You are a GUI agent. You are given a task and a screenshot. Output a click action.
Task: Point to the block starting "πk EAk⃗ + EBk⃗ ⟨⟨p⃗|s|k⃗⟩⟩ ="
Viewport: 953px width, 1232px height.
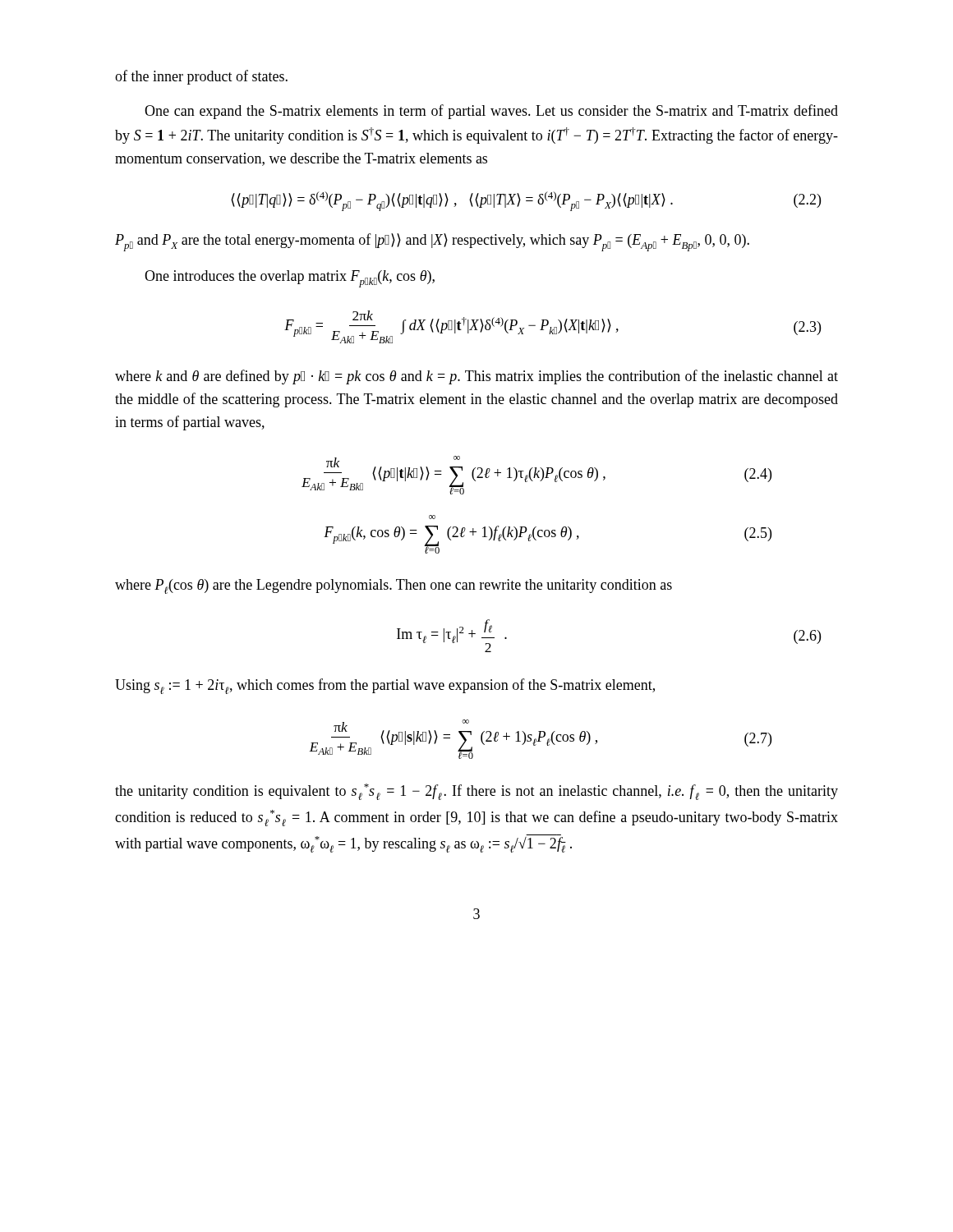[476, 739]
